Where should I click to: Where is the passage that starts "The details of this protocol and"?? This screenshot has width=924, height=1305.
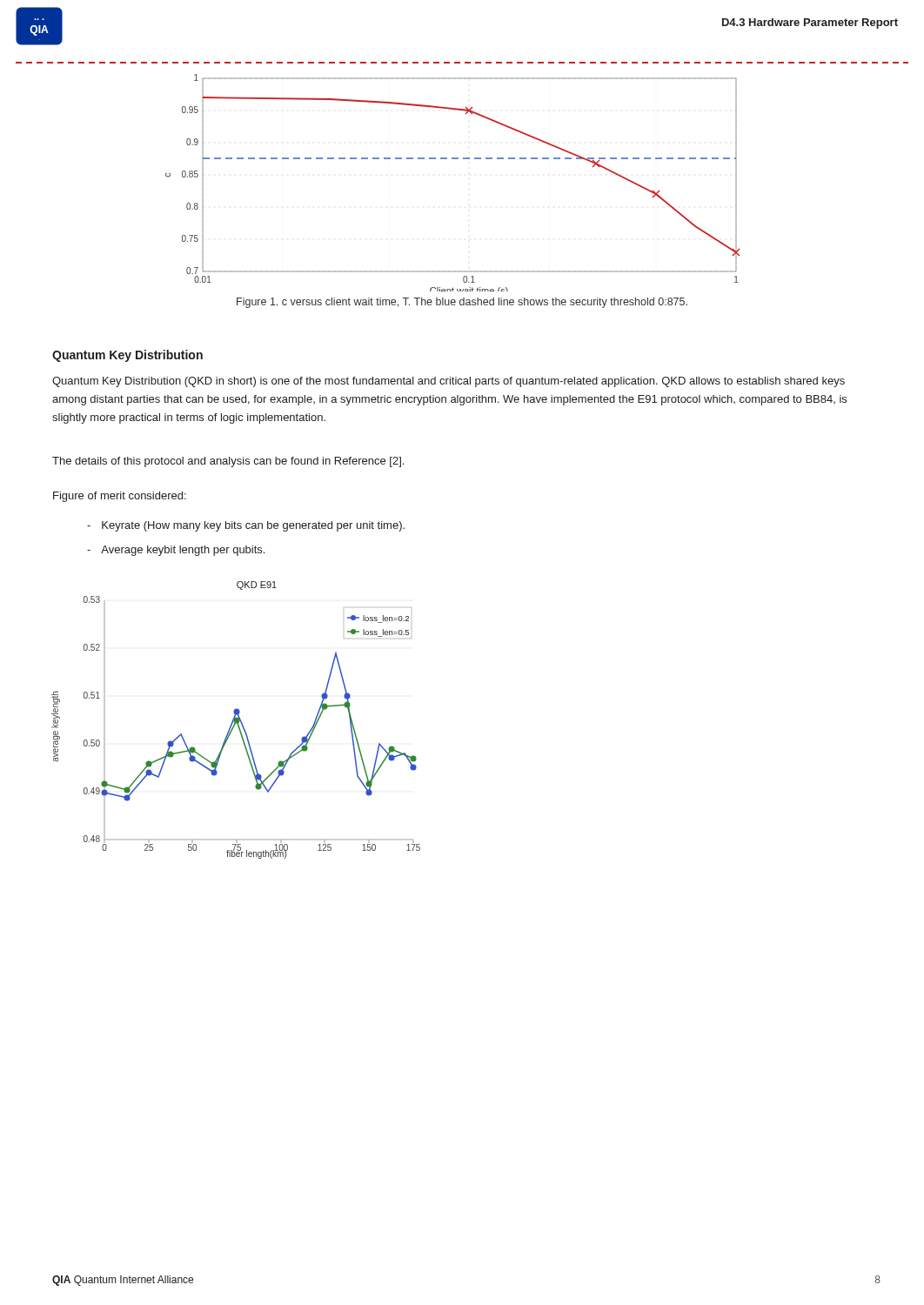[229, 461]
